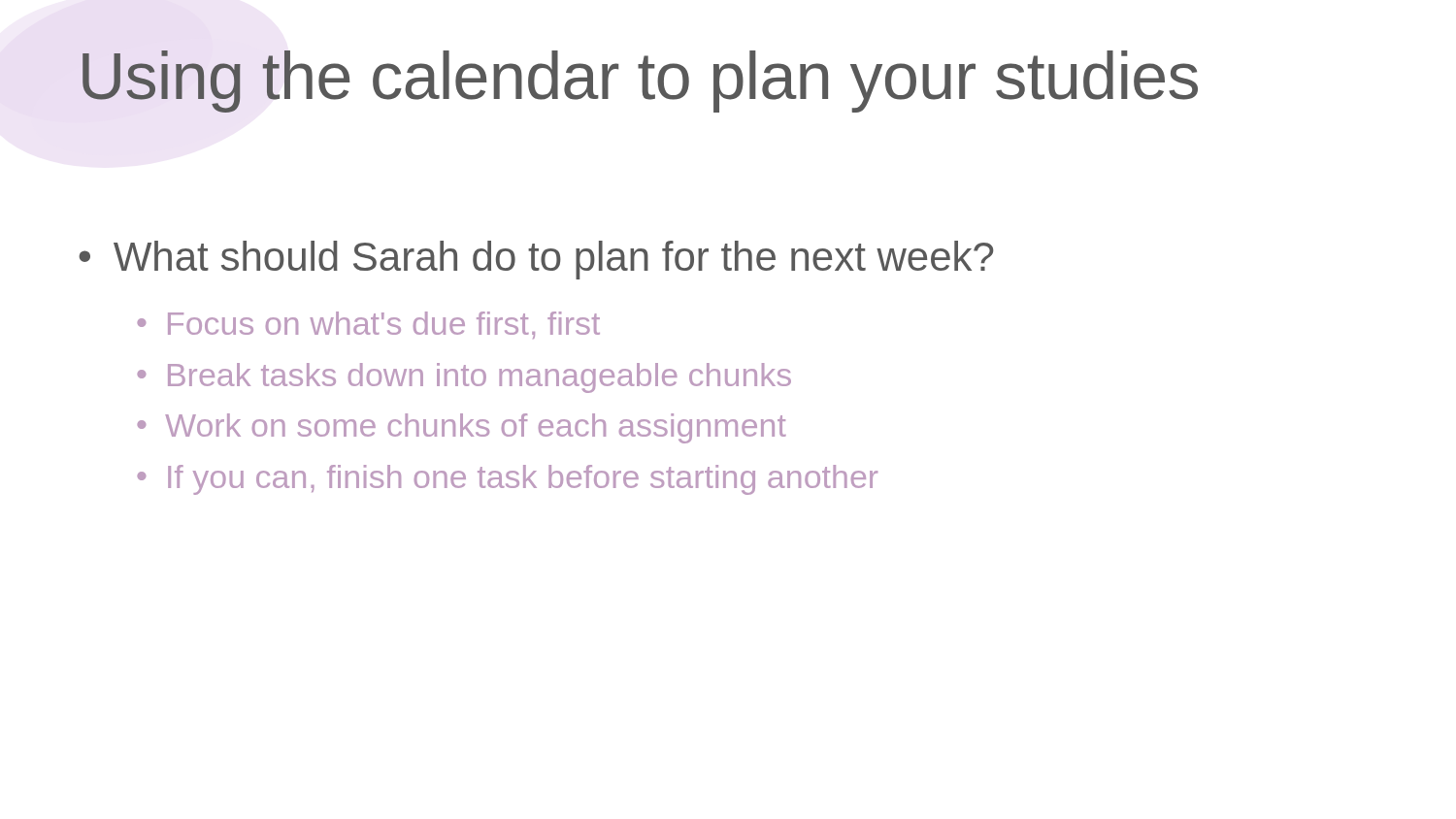Viewport: 1456px width, 819px height.
Task: Locate the region starting "• Work on some chunks"
Action: [x=461, y=426]
